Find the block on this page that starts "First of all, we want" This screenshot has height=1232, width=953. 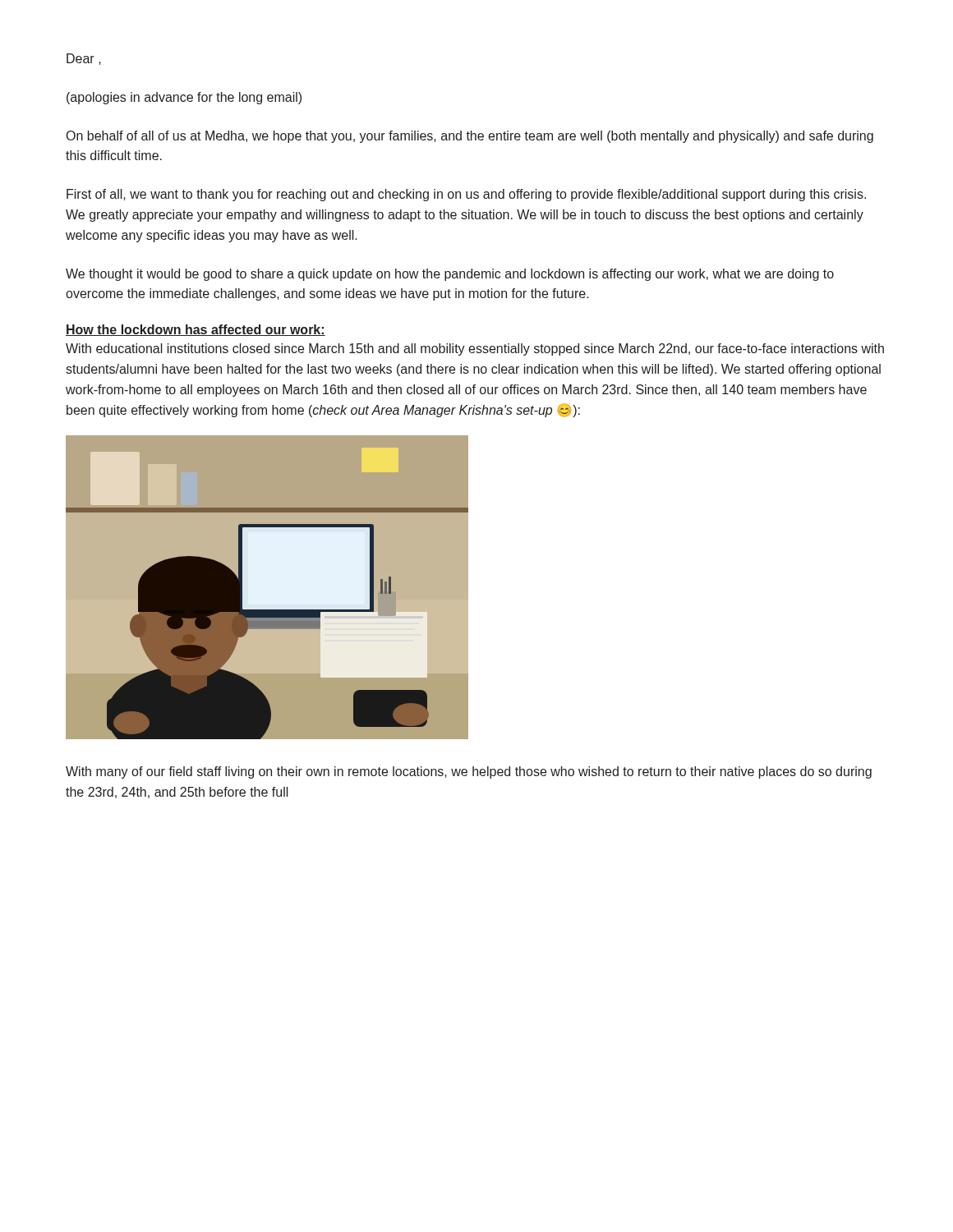click(x=466, y=215)
